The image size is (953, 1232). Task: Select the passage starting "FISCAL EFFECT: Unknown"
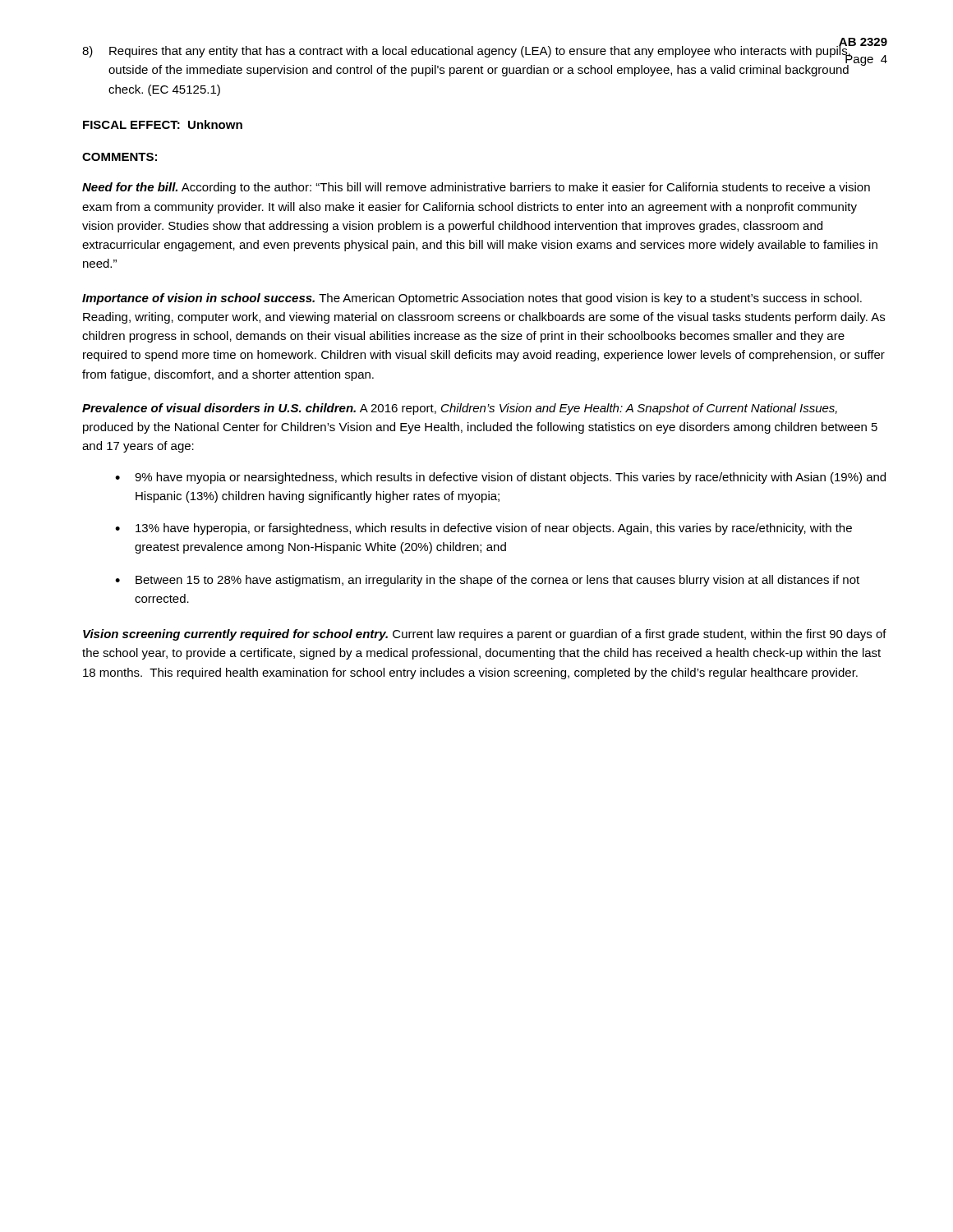pos(162,124)
